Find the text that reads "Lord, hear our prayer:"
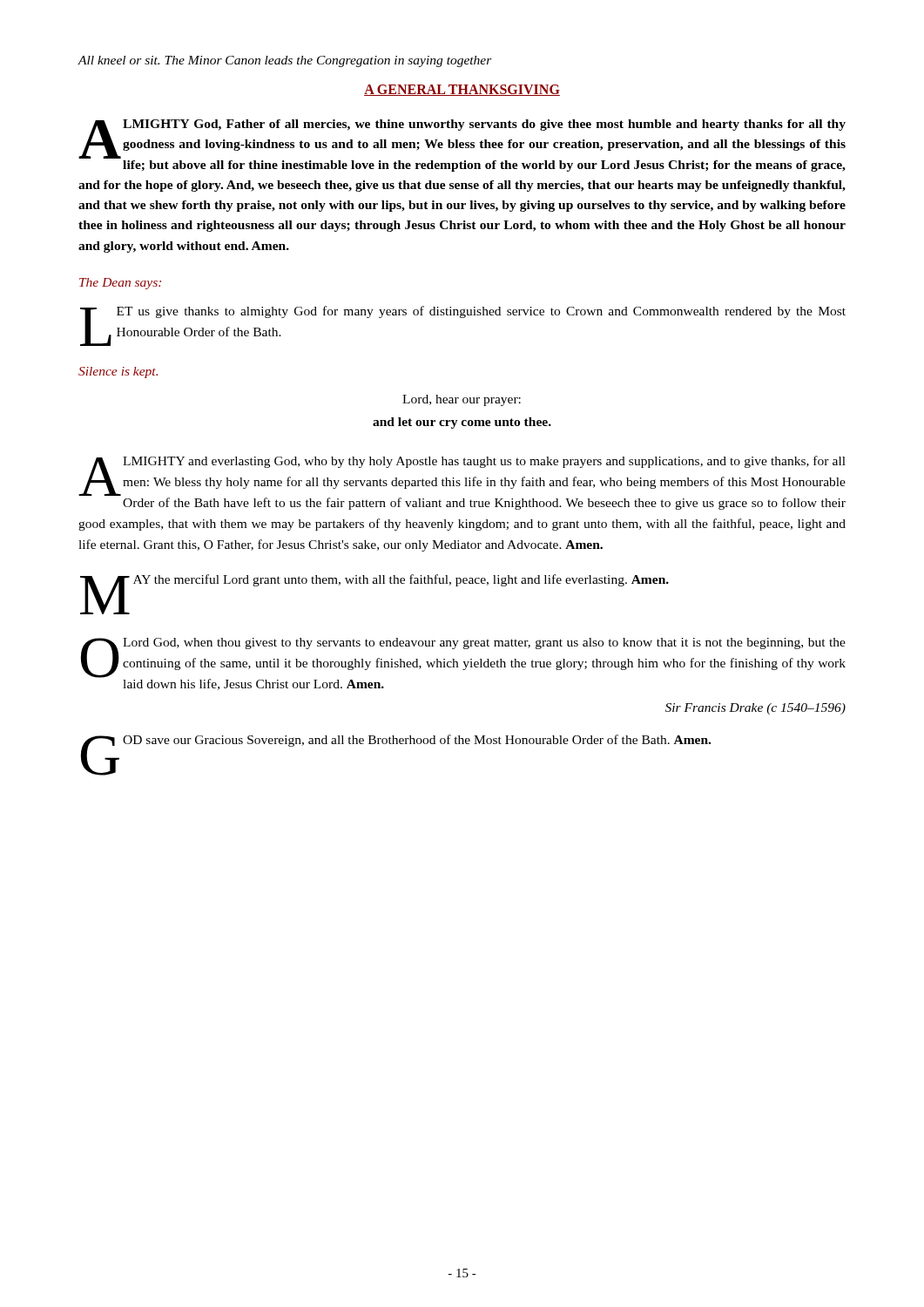 click(x=462, y=398)
